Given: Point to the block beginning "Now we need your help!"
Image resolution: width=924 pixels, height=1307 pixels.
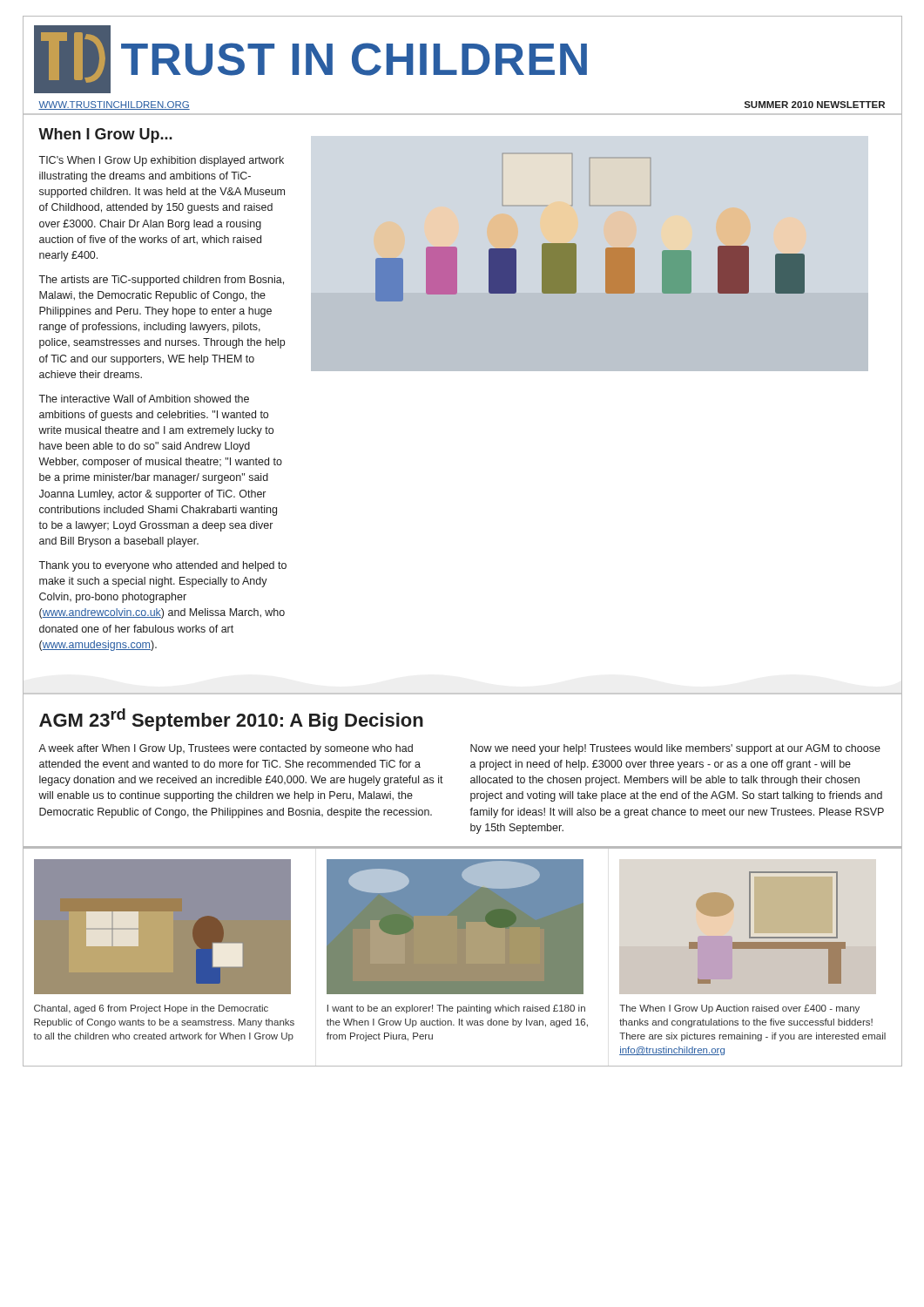Looking at the screenshot, I should click(677, 788).
